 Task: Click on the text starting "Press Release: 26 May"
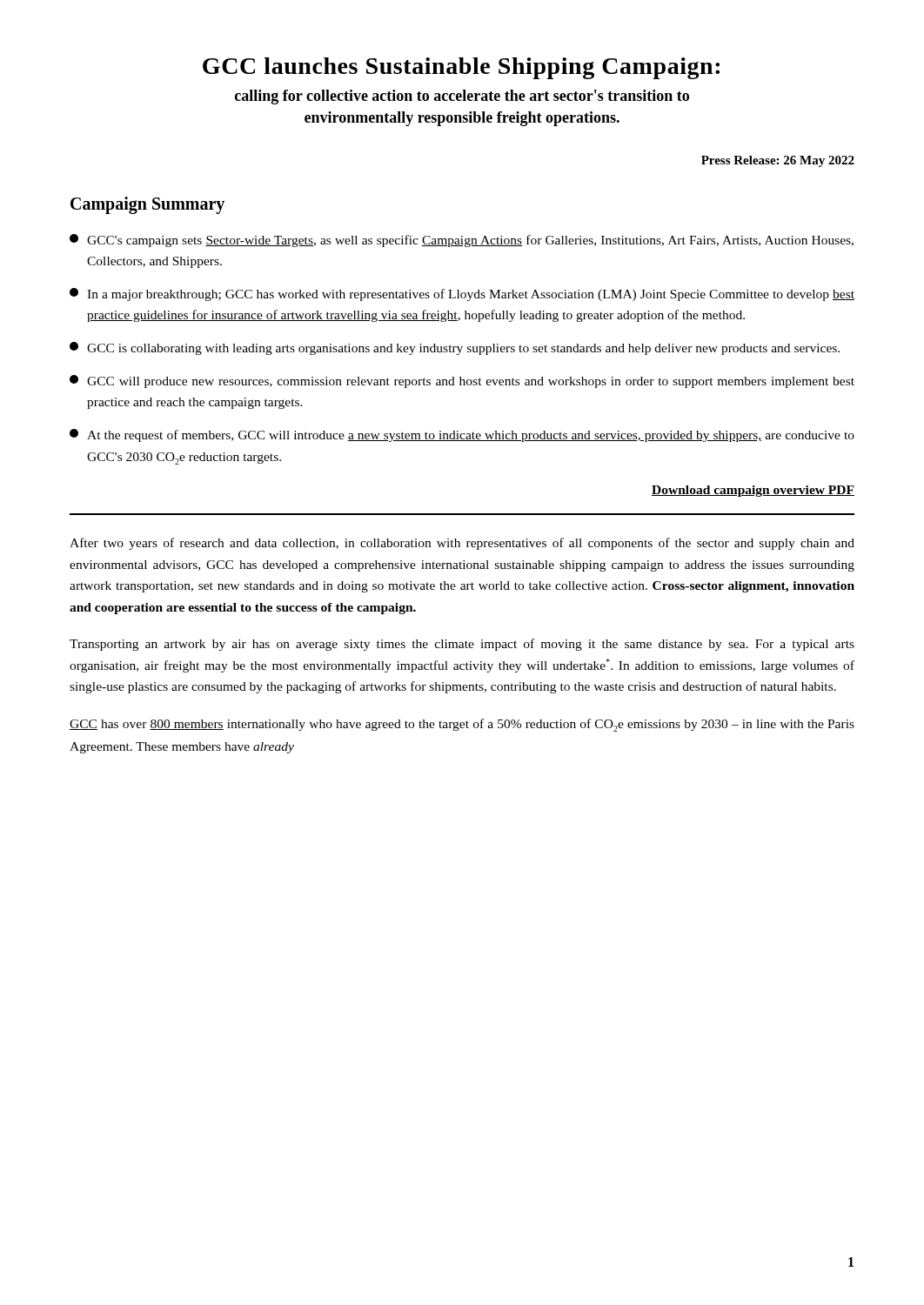[778, 160]
